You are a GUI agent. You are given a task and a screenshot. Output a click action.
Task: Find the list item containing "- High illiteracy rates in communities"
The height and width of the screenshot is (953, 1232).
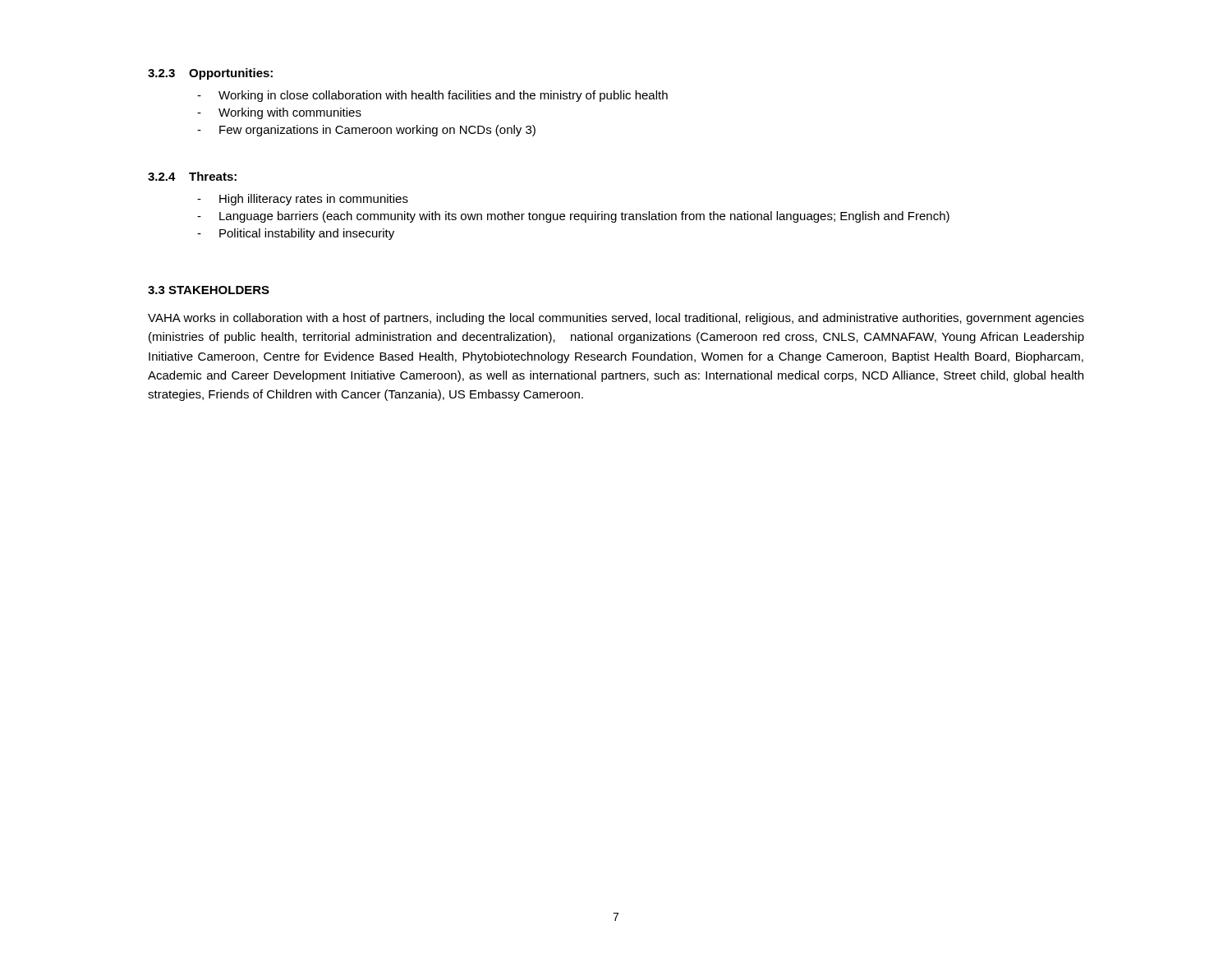[303, 198]
